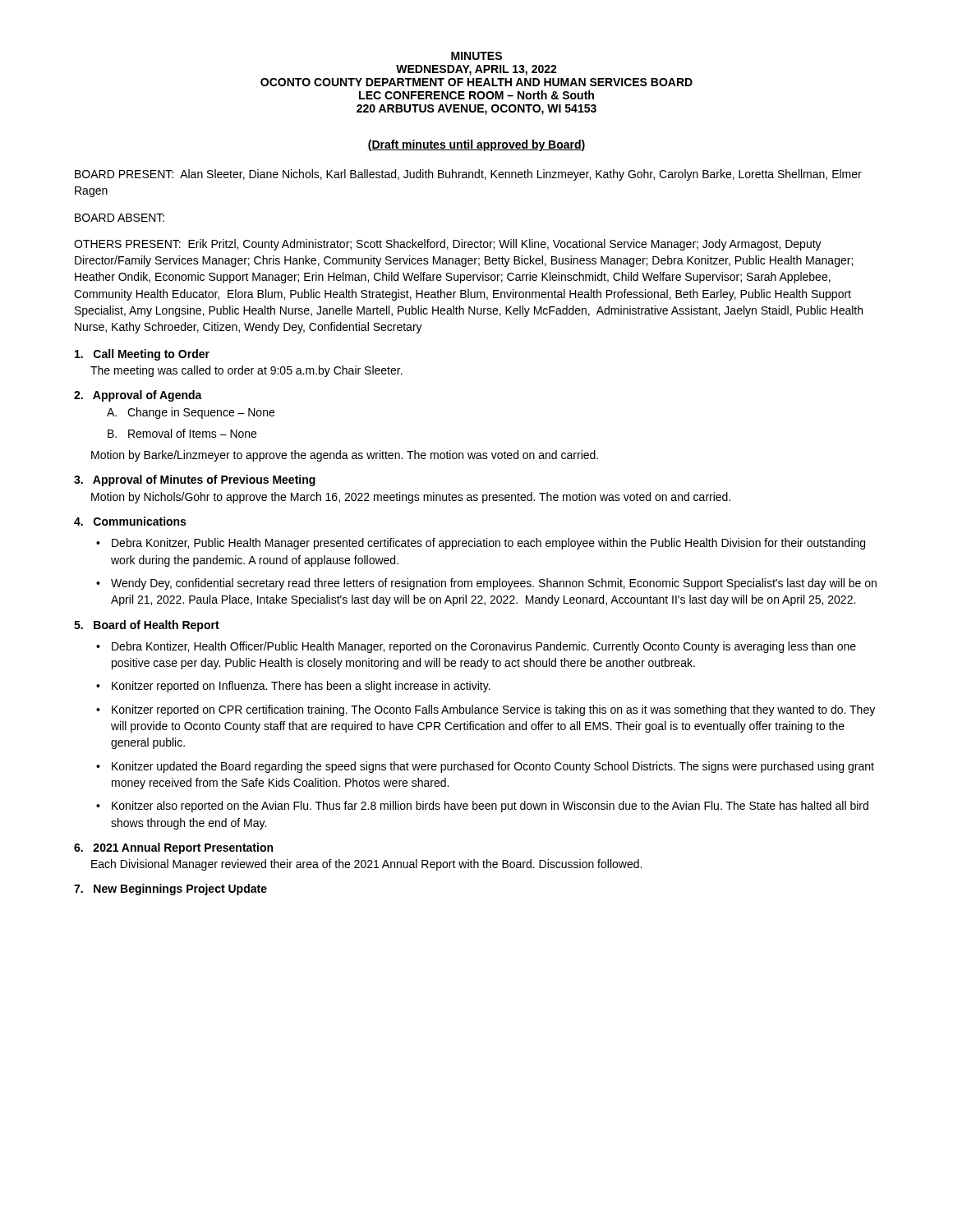Select the region starting "MINUTES WEDNESDAY, APRIL 13,"

476,82
